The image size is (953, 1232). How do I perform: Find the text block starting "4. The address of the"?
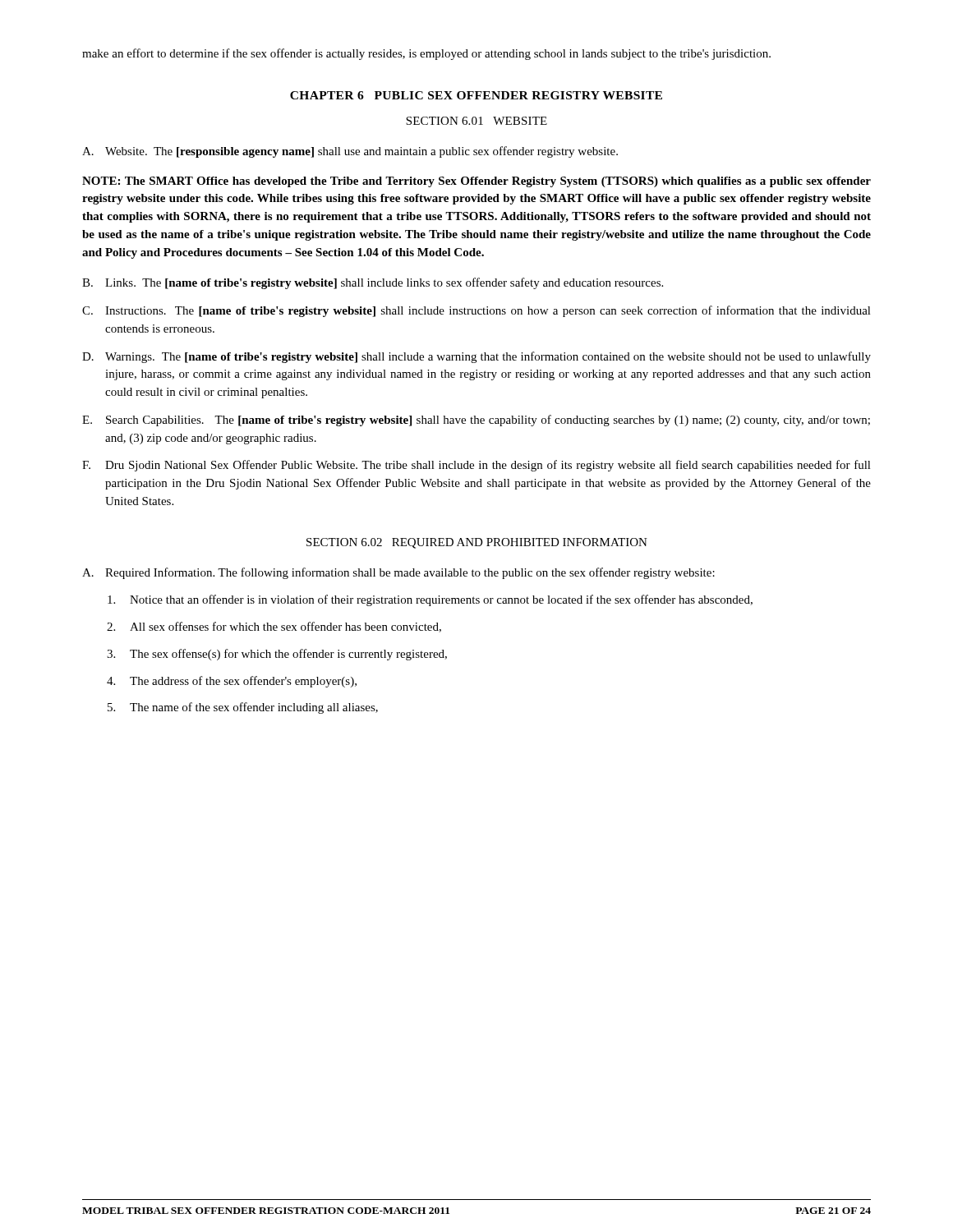click(x=232, y=682)
